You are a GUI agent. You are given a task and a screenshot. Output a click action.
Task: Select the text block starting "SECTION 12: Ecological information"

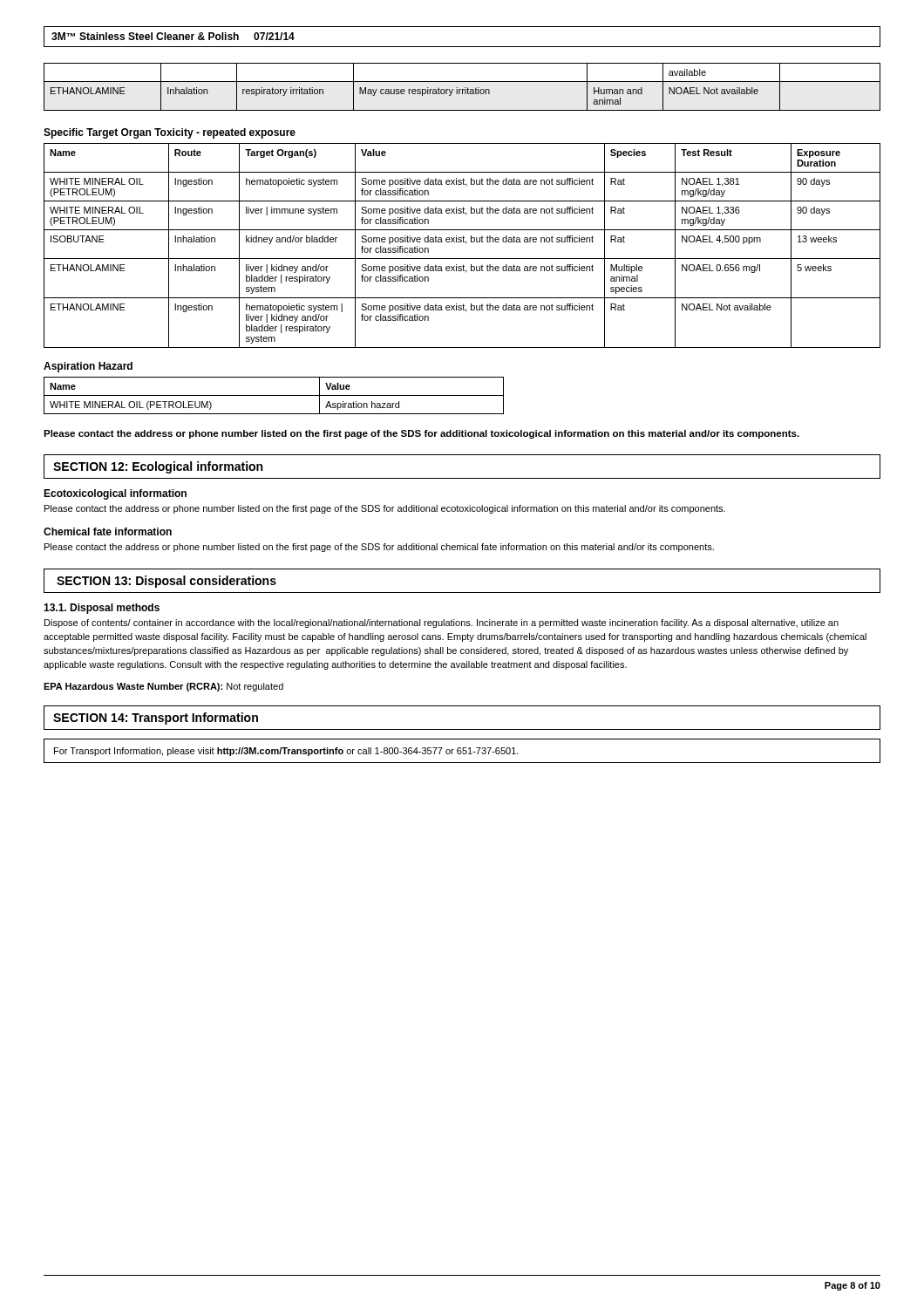158,467
